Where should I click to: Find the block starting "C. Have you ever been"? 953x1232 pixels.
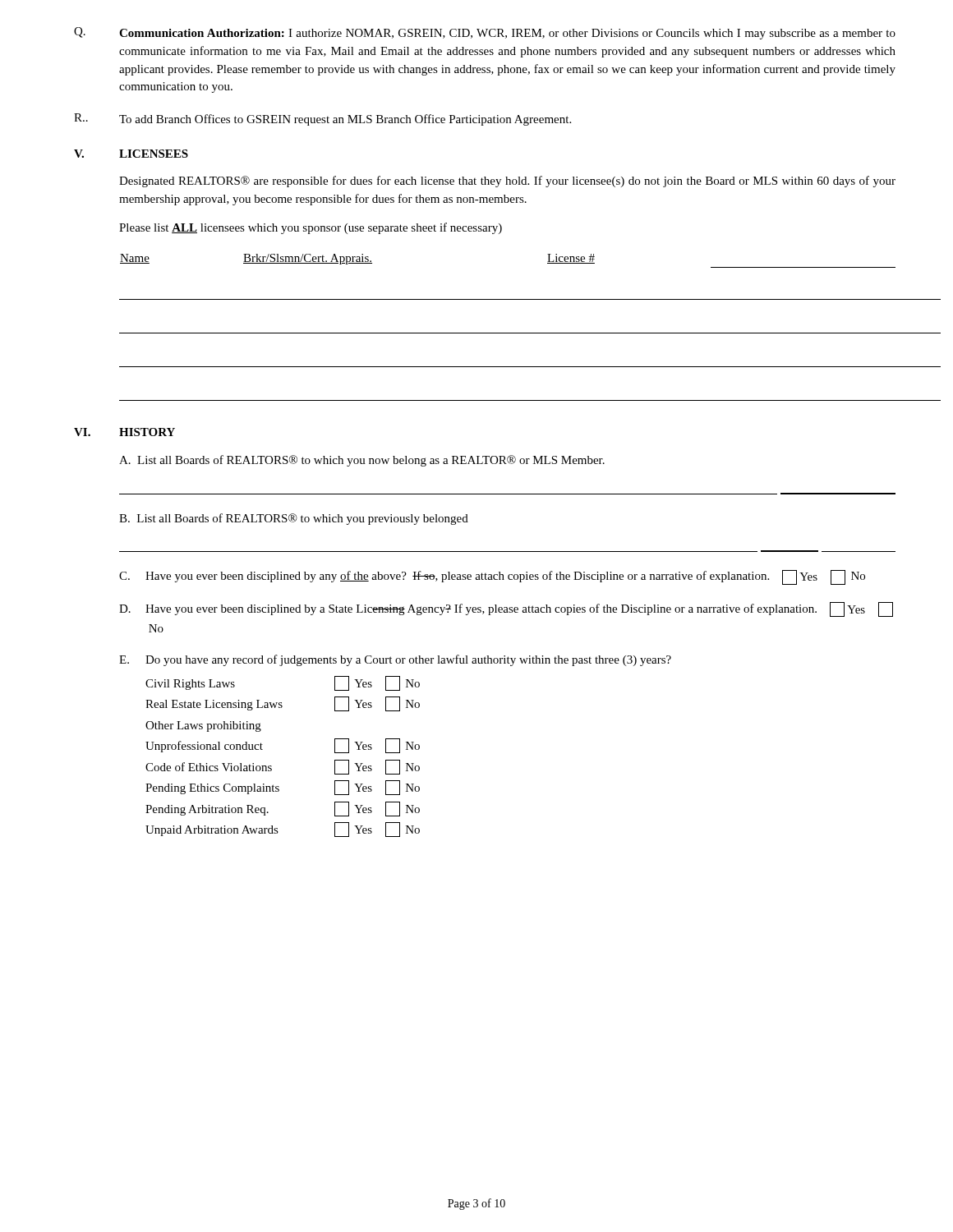pos(507,577)
